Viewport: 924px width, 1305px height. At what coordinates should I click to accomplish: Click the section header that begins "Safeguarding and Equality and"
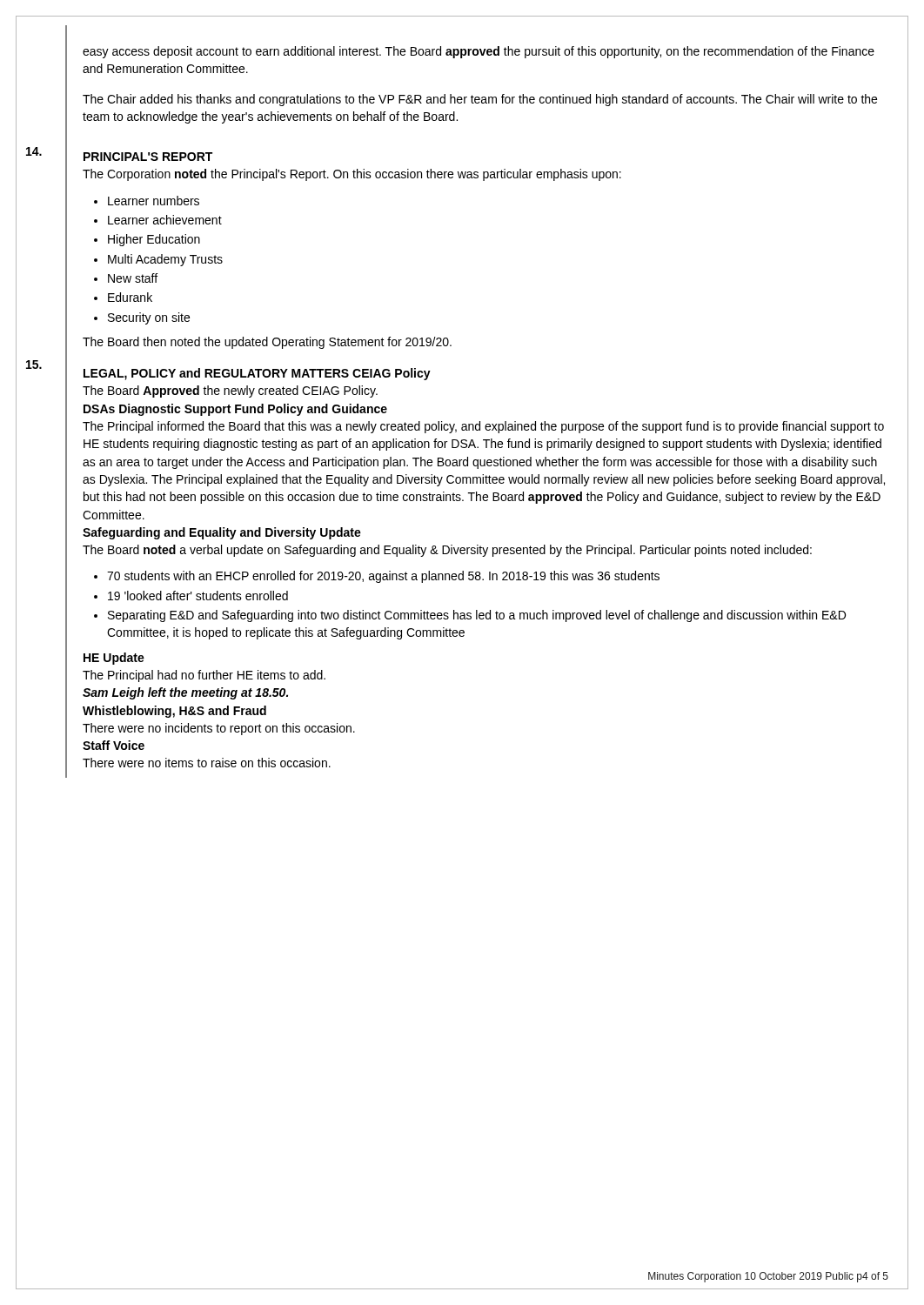click(222, 532)
